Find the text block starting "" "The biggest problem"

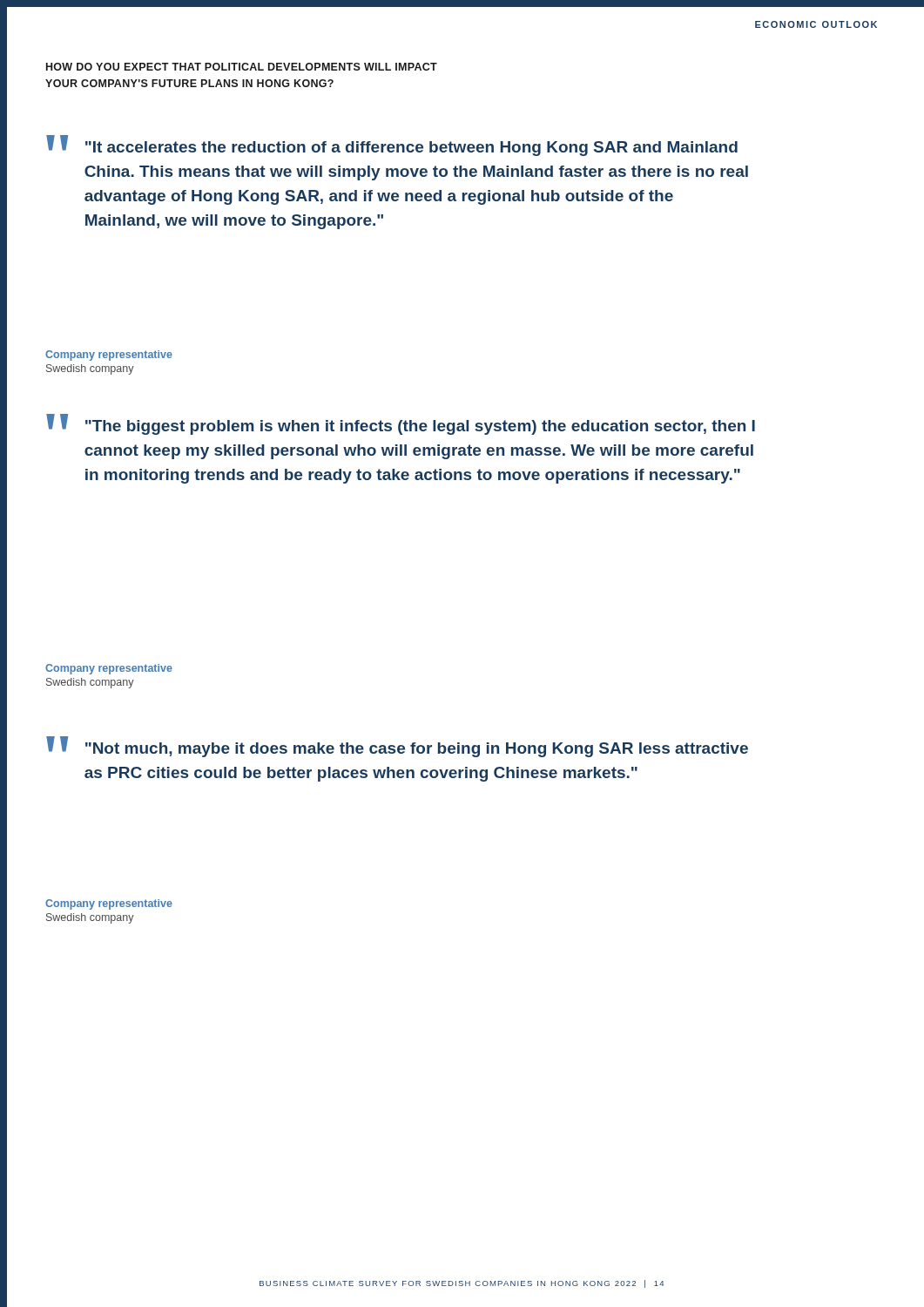(401, 450)
